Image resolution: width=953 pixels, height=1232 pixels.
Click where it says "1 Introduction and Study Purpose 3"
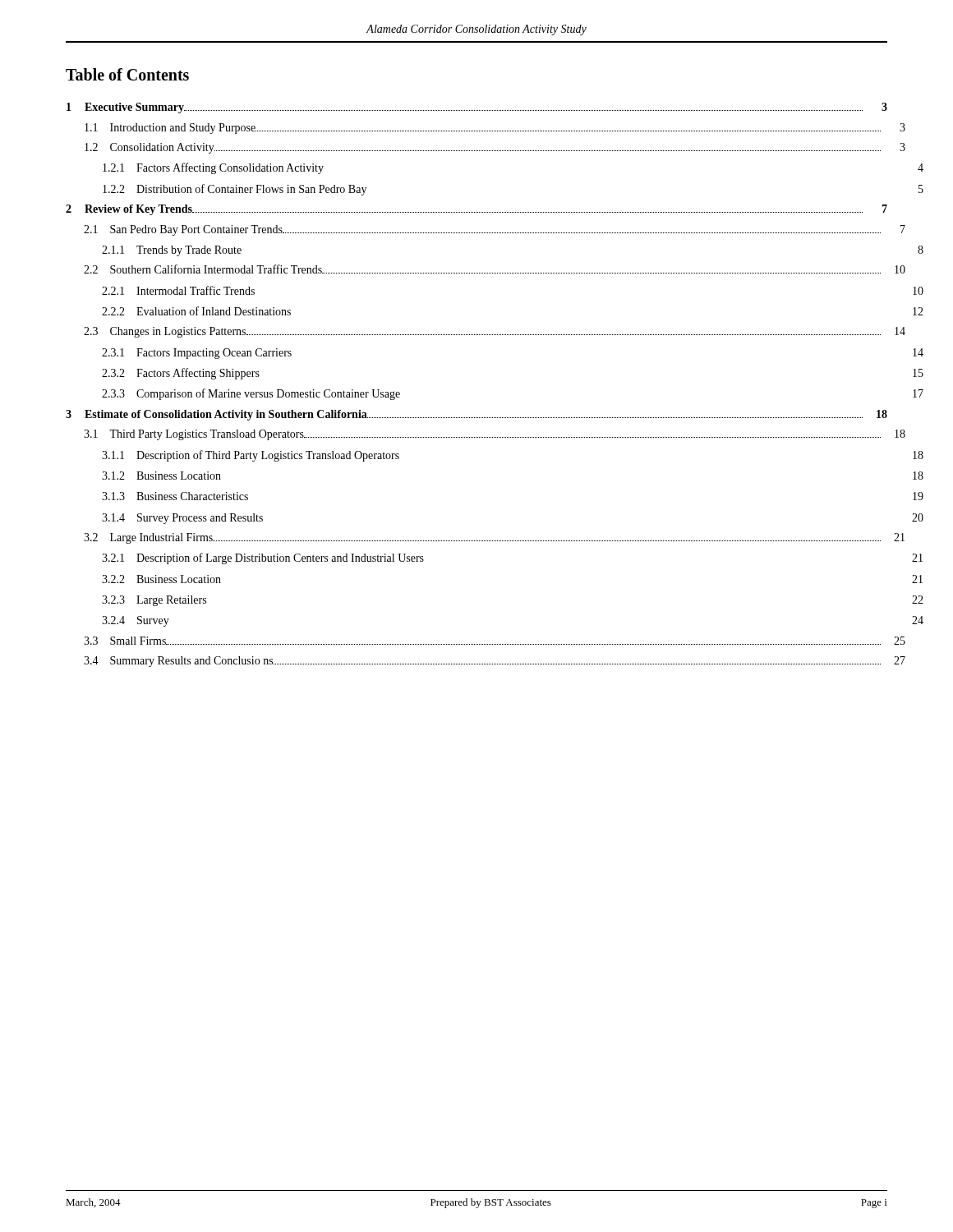coord(495,128)
